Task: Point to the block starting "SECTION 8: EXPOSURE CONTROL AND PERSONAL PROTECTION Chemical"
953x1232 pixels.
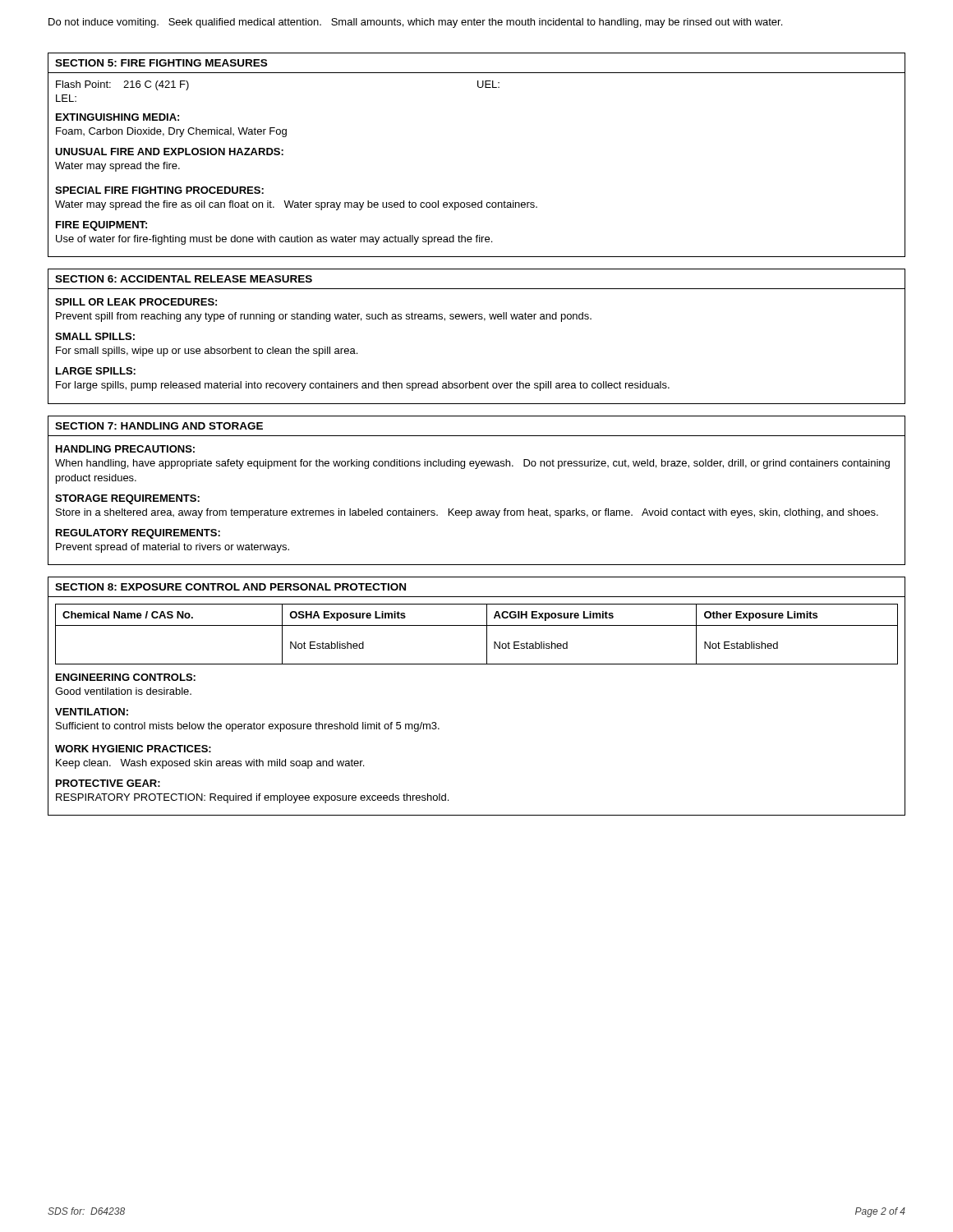Action: [x=230, y=587]
